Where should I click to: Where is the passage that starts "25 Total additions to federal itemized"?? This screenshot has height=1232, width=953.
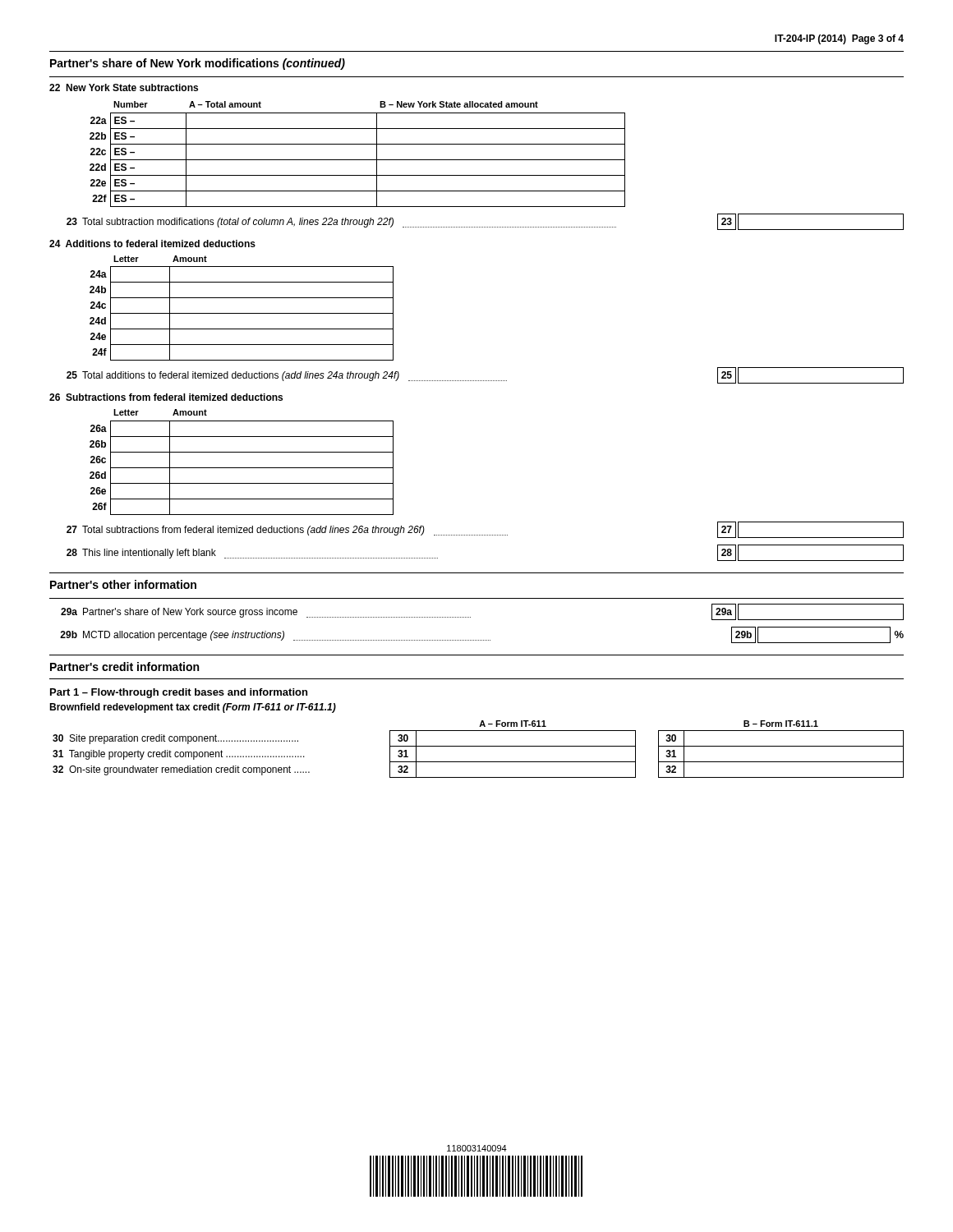pos(476,375)
